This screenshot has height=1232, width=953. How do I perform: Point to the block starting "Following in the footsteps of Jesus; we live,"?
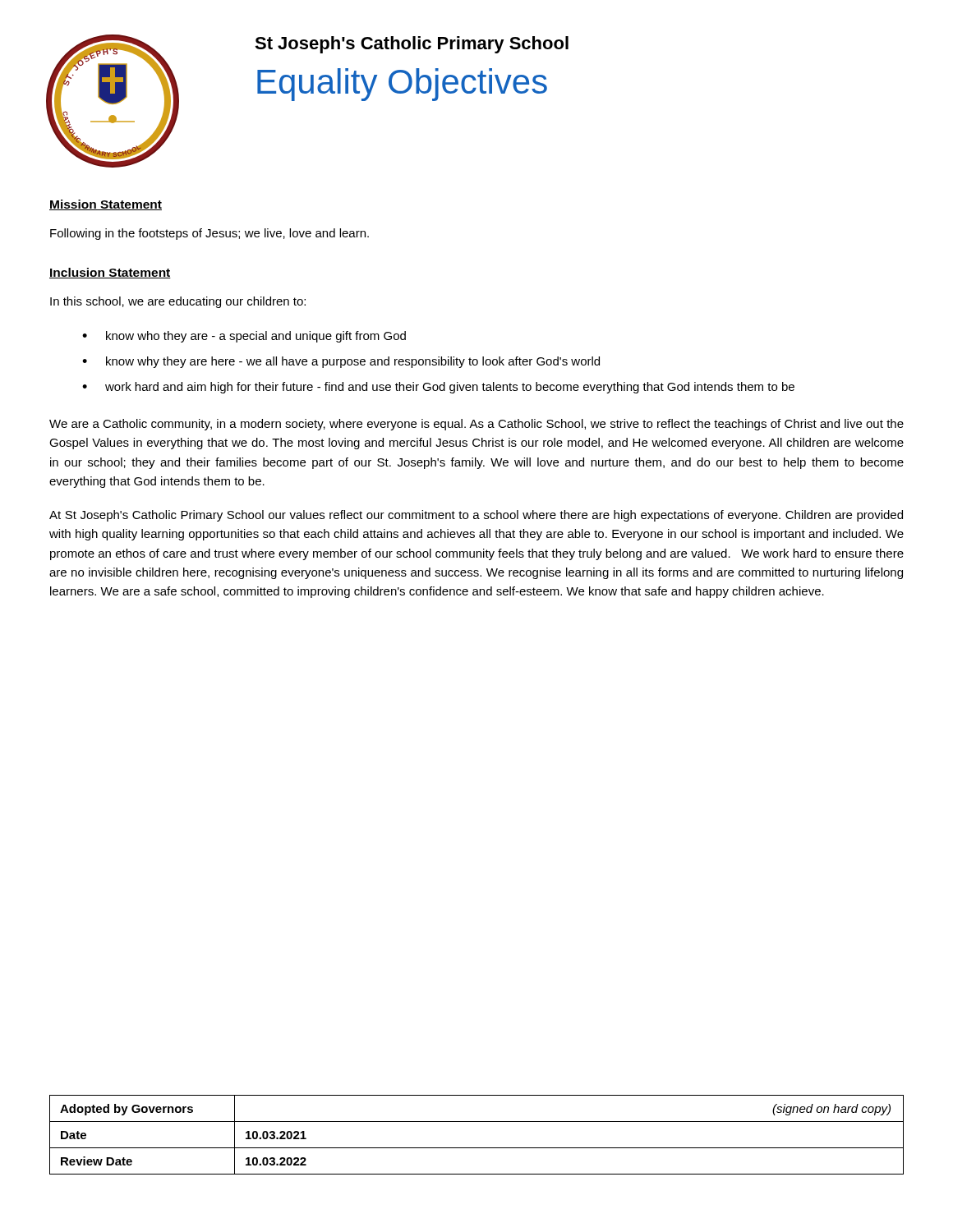pyautogui.click(x=210, y=233)
